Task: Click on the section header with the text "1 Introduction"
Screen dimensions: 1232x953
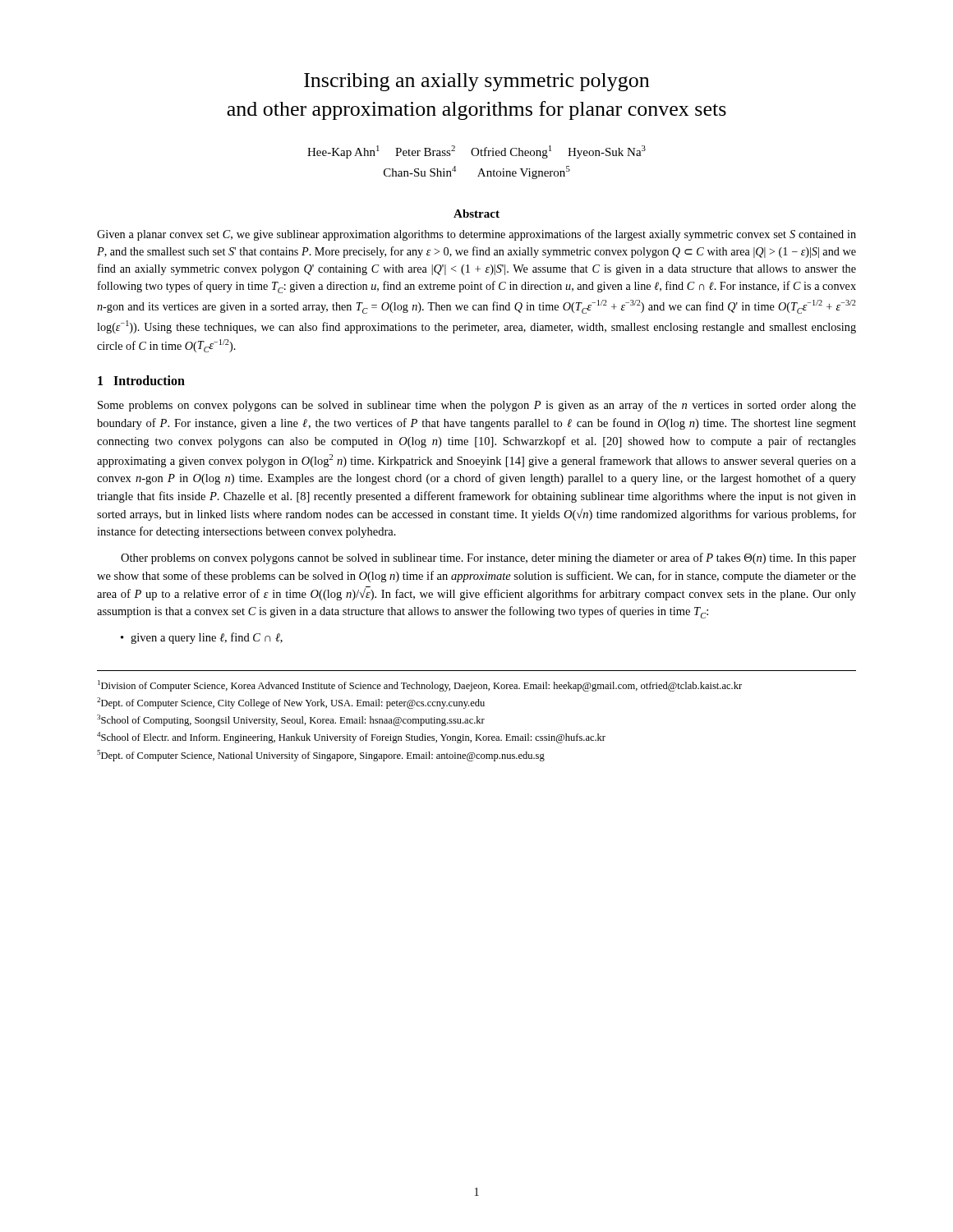Action: pyautogui.click(x=141, y=381)
